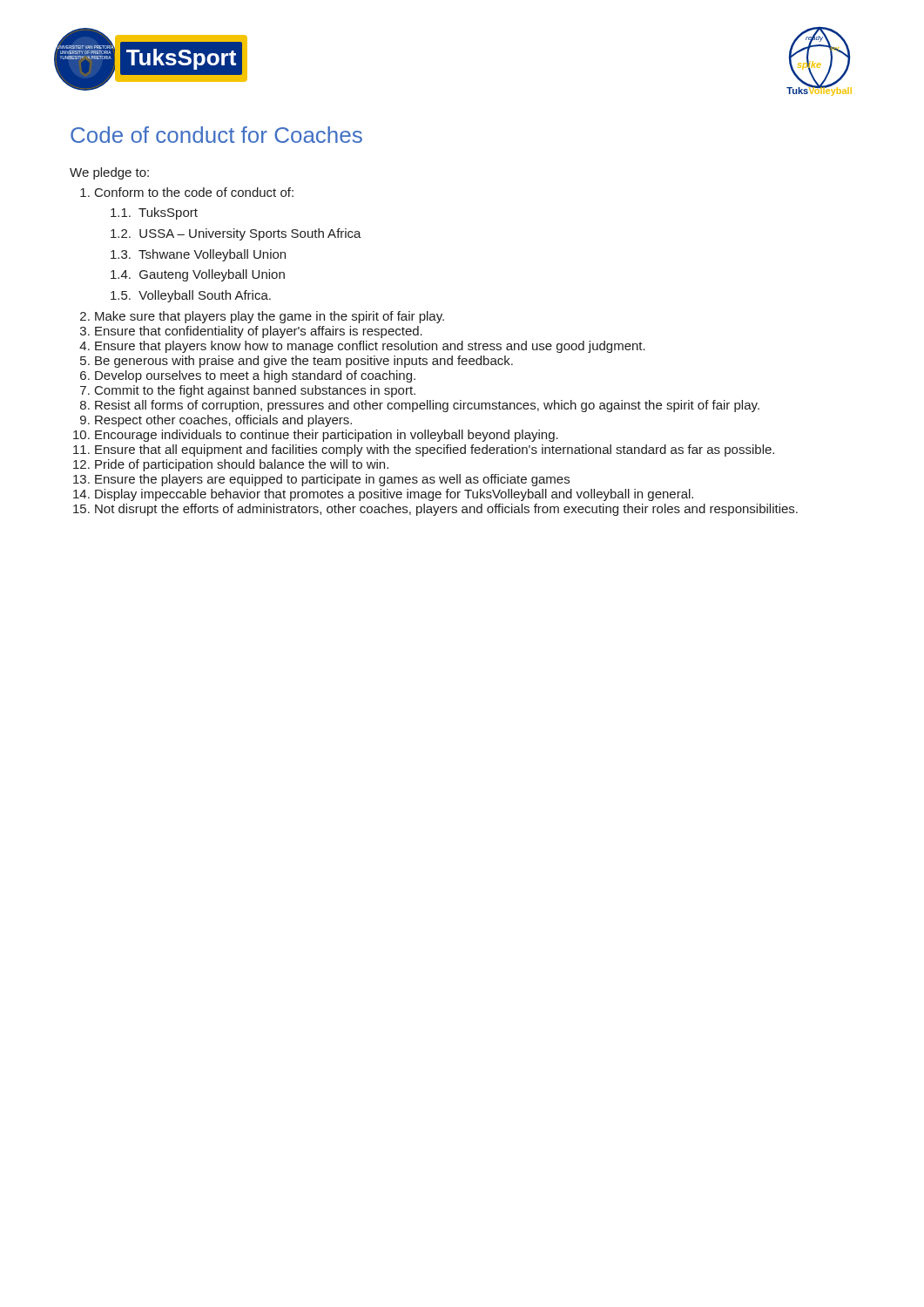The image size is (924, 1307).
Task: Find the list item with the text "Resist all forms of corruption, pressures and"
Action: 474,405
